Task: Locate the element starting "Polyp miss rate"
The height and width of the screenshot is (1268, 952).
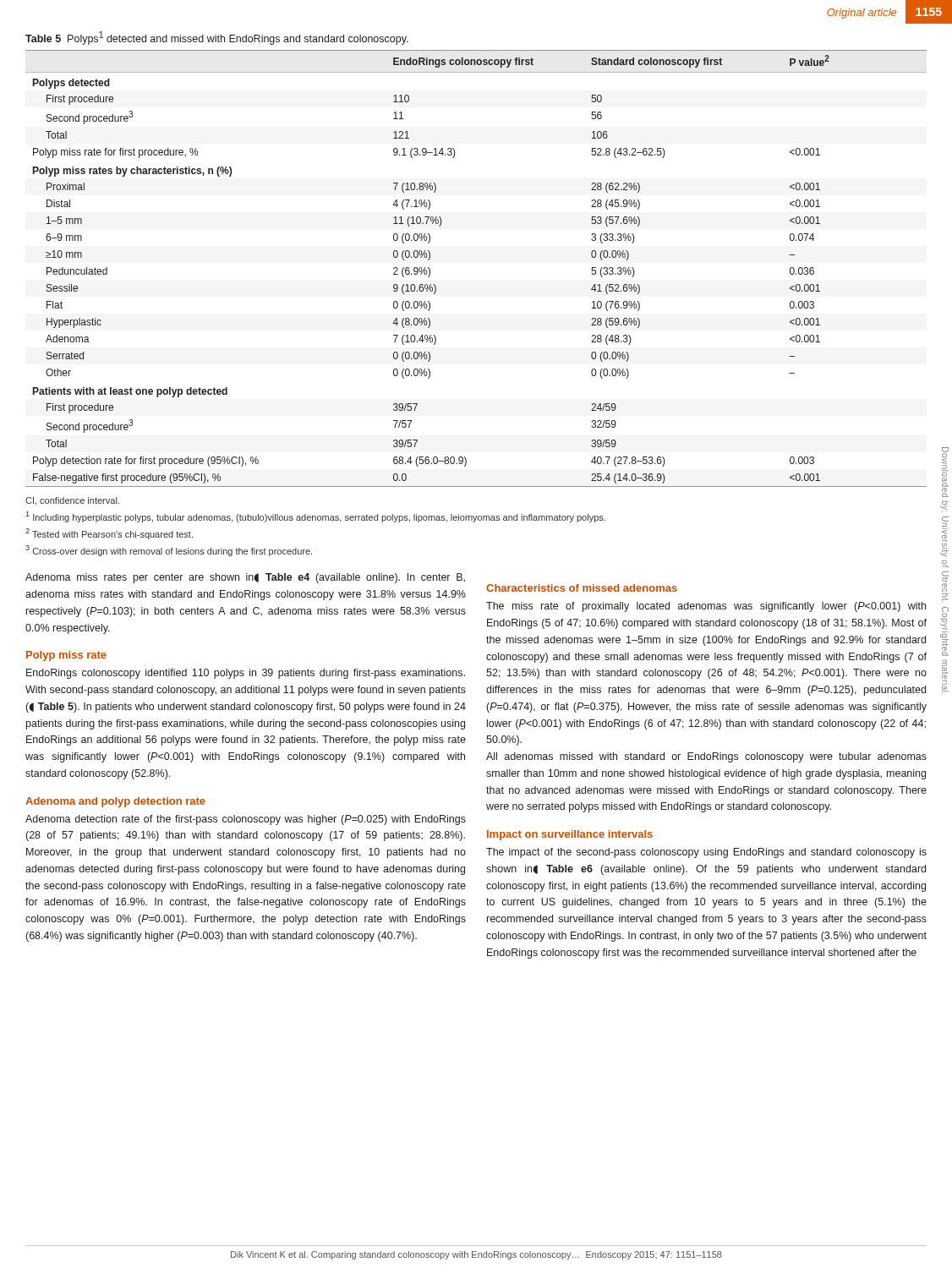Action: pos(66,655)
